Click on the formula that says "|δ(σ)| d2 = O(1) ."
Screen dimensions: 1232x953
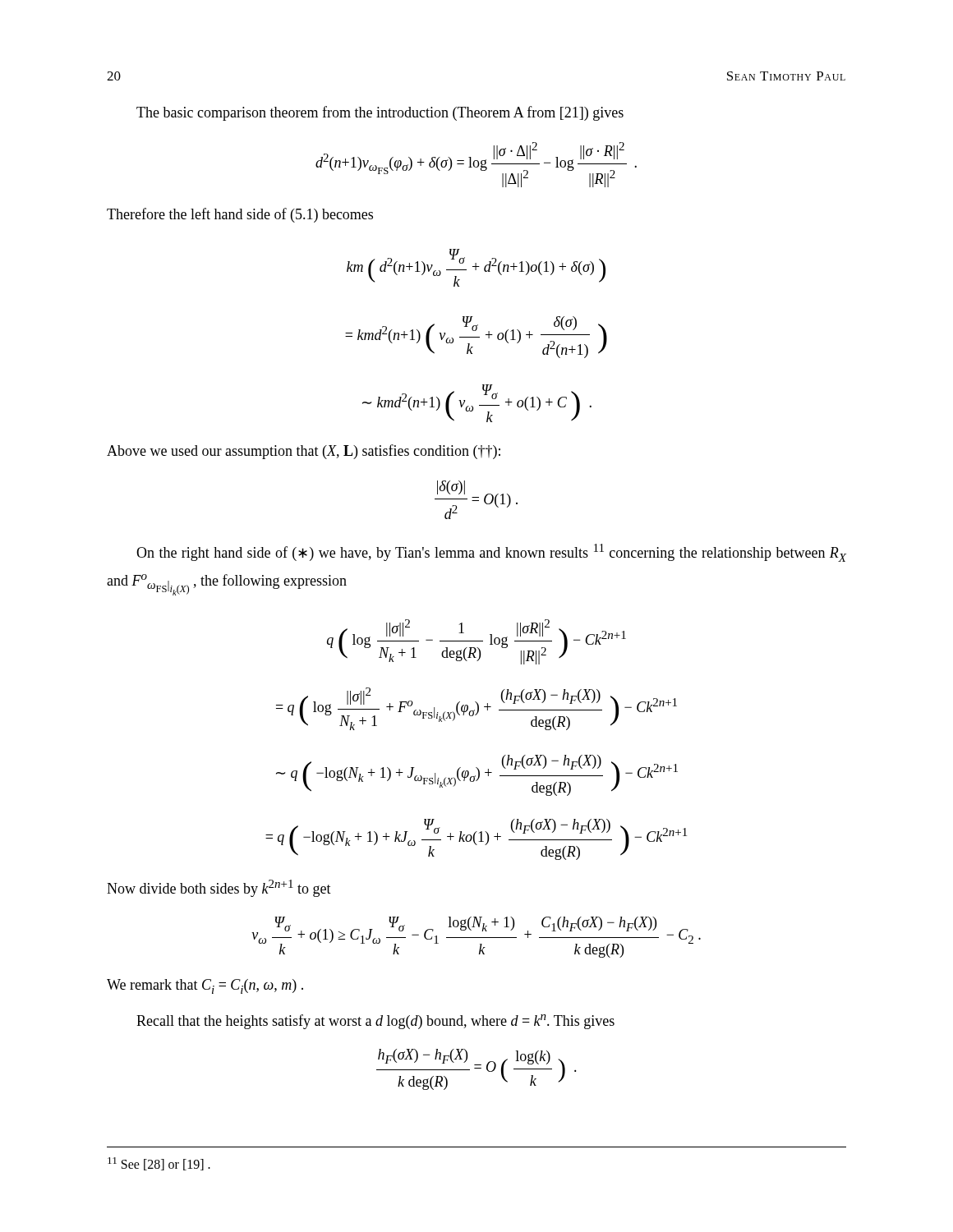pos(476,500)
